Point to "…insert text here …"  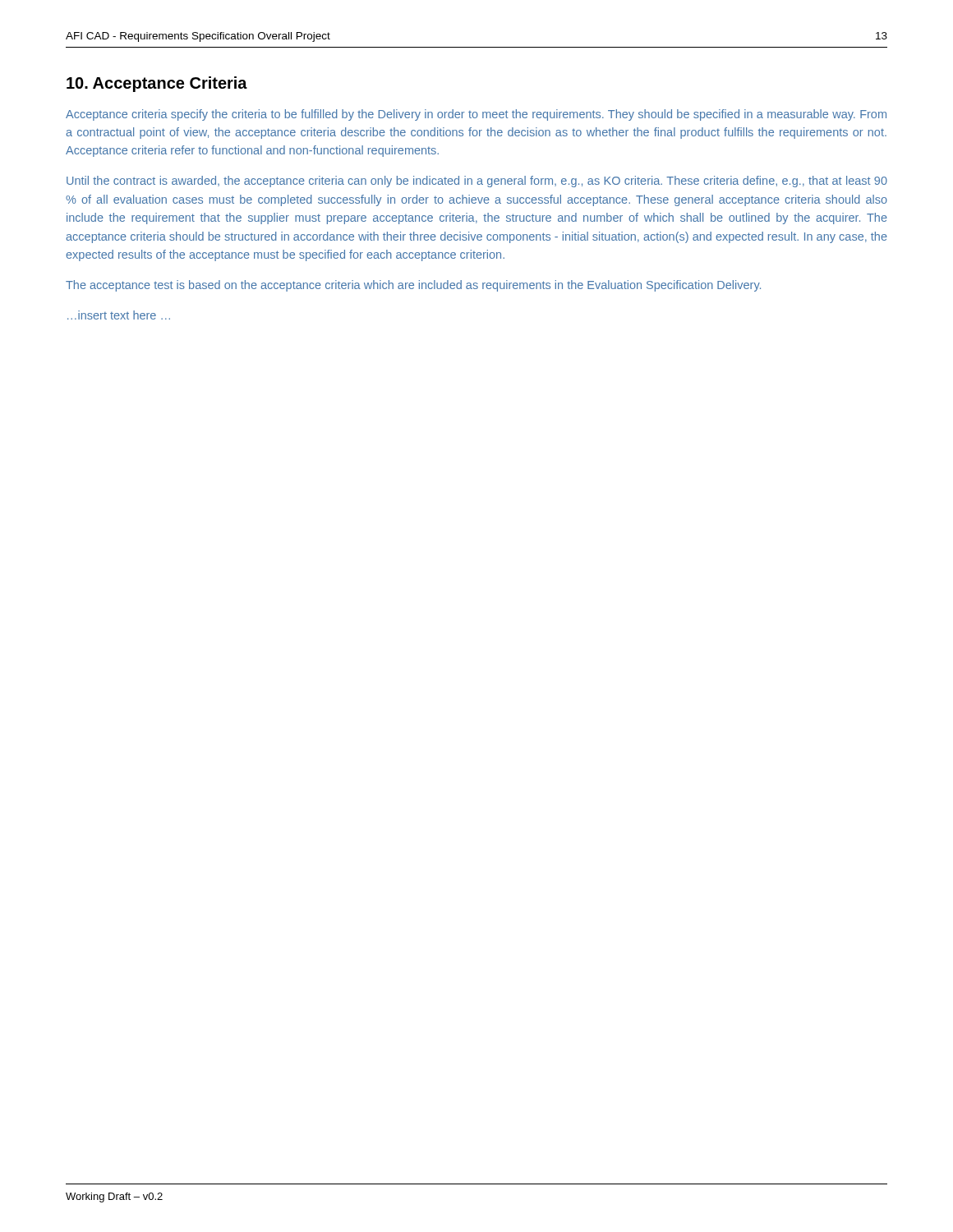[119, 315]
